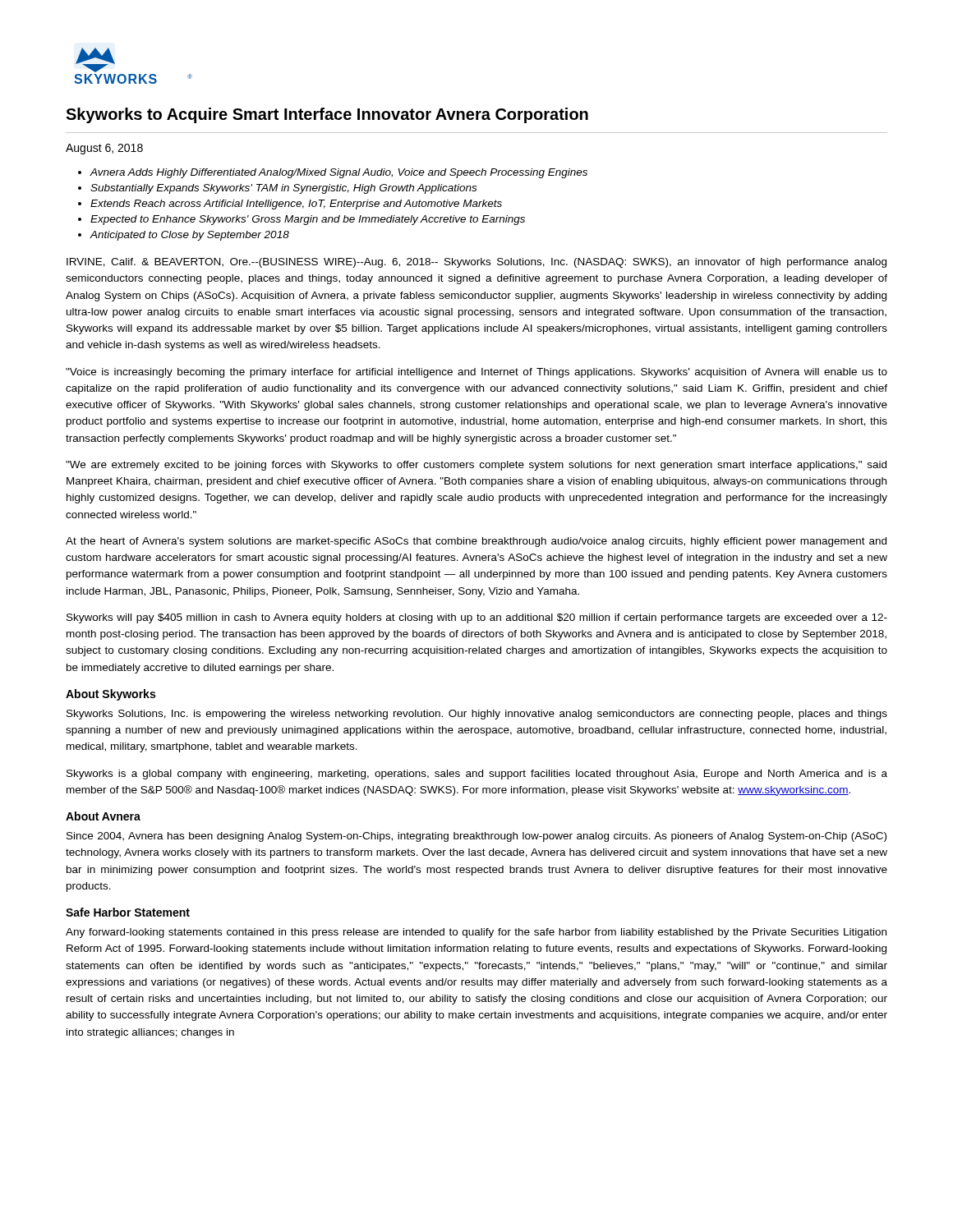Find the text block containing ""Voice is increasingly becoming the"
953x1232 pixels.
pos(476,404)
